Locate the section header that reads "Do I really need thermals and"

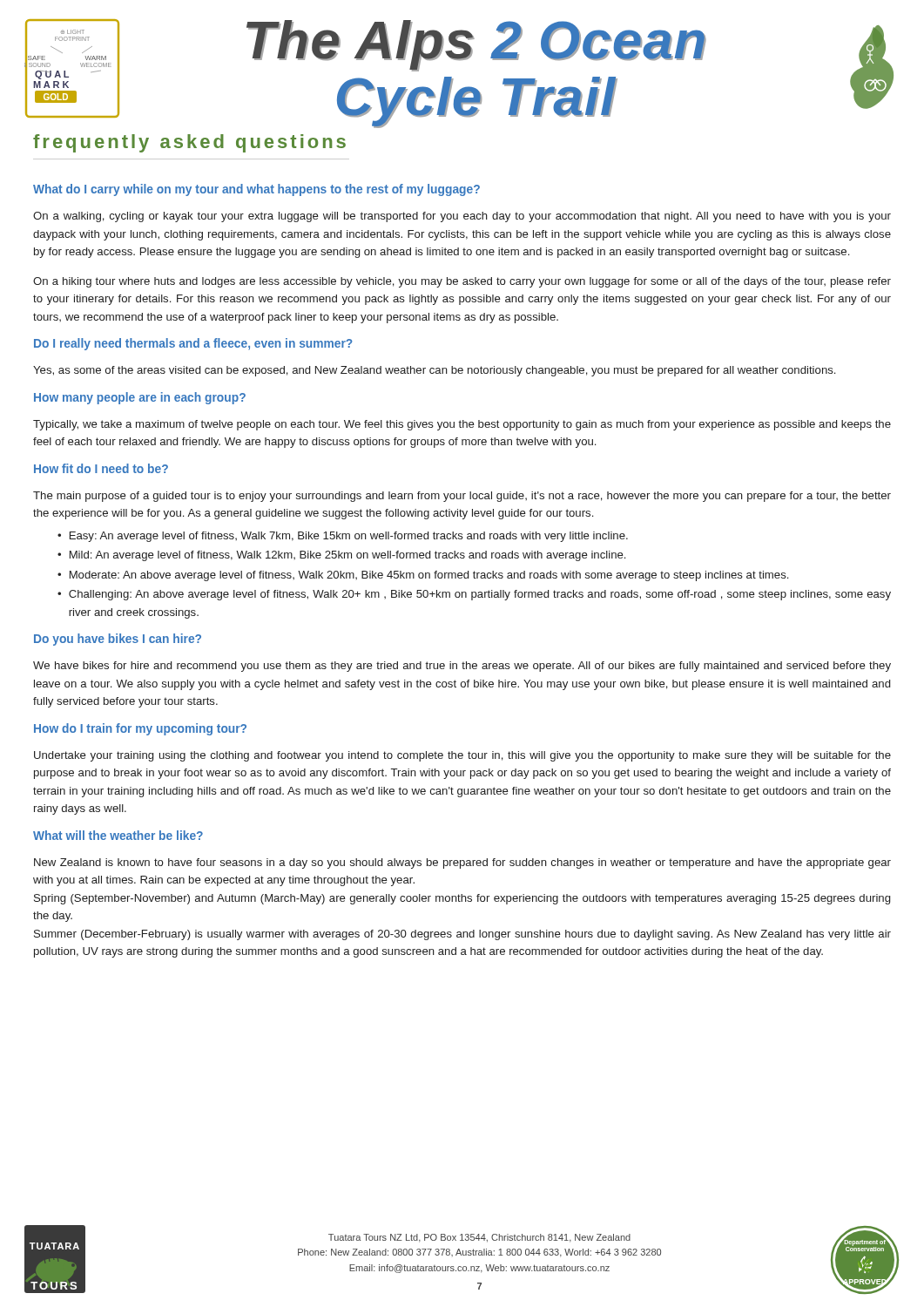pyautogui.click(x=193, y=344)
